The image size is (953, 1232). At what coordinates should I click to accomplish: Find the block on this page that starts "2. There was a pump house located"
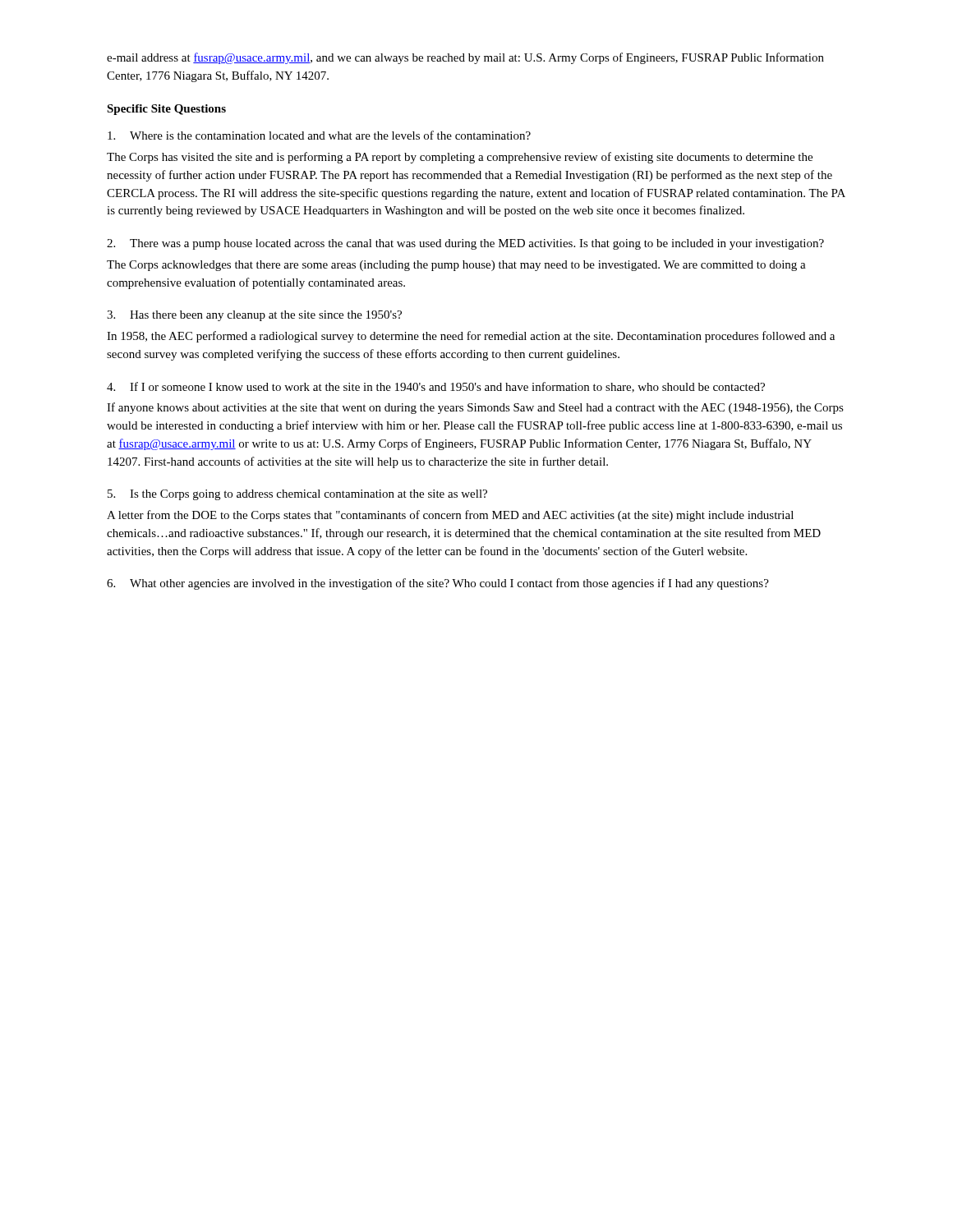click(x=476, y=263)
